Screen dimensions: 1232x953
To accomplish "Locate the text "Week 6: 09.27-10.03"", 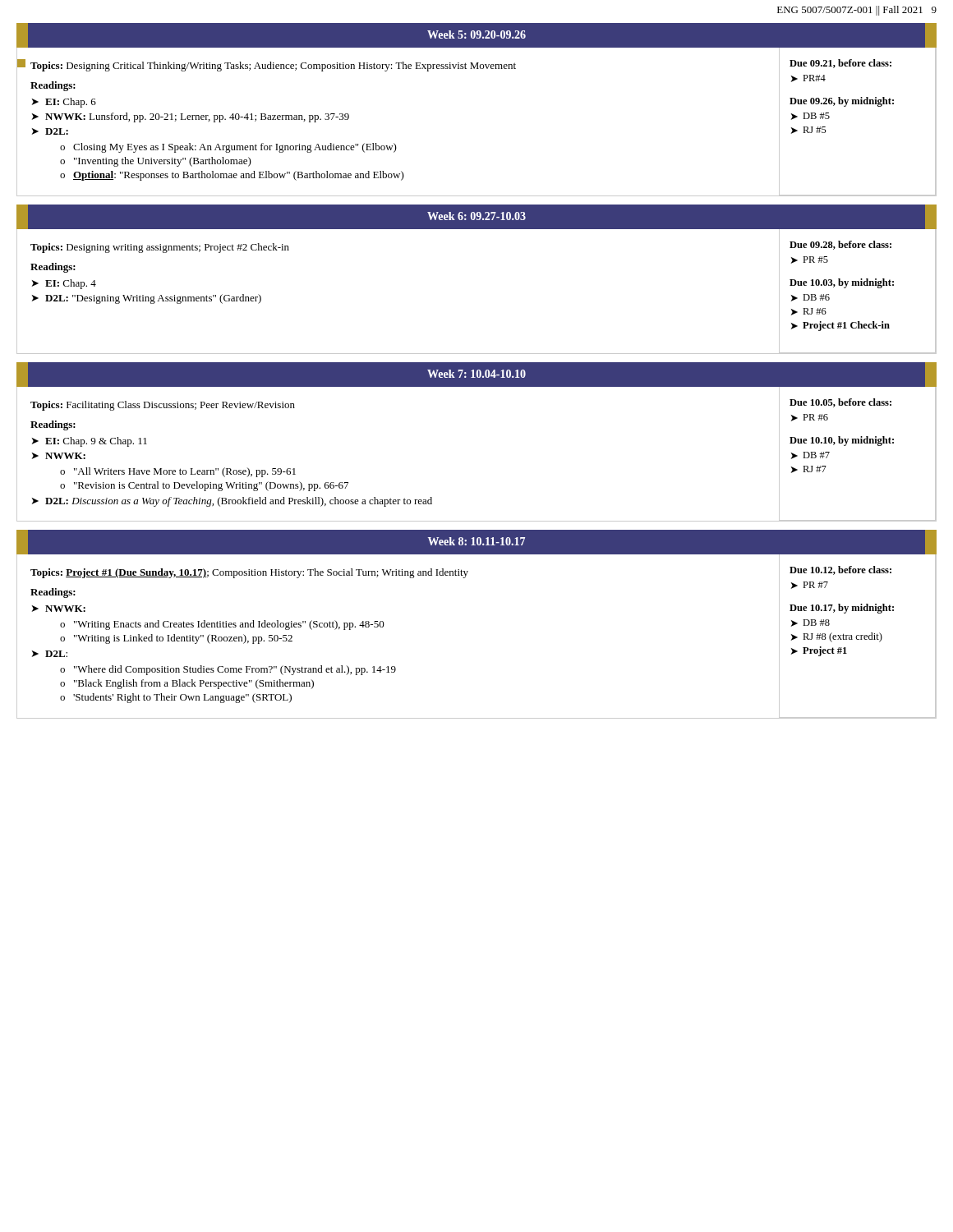I will pos(476,217).
